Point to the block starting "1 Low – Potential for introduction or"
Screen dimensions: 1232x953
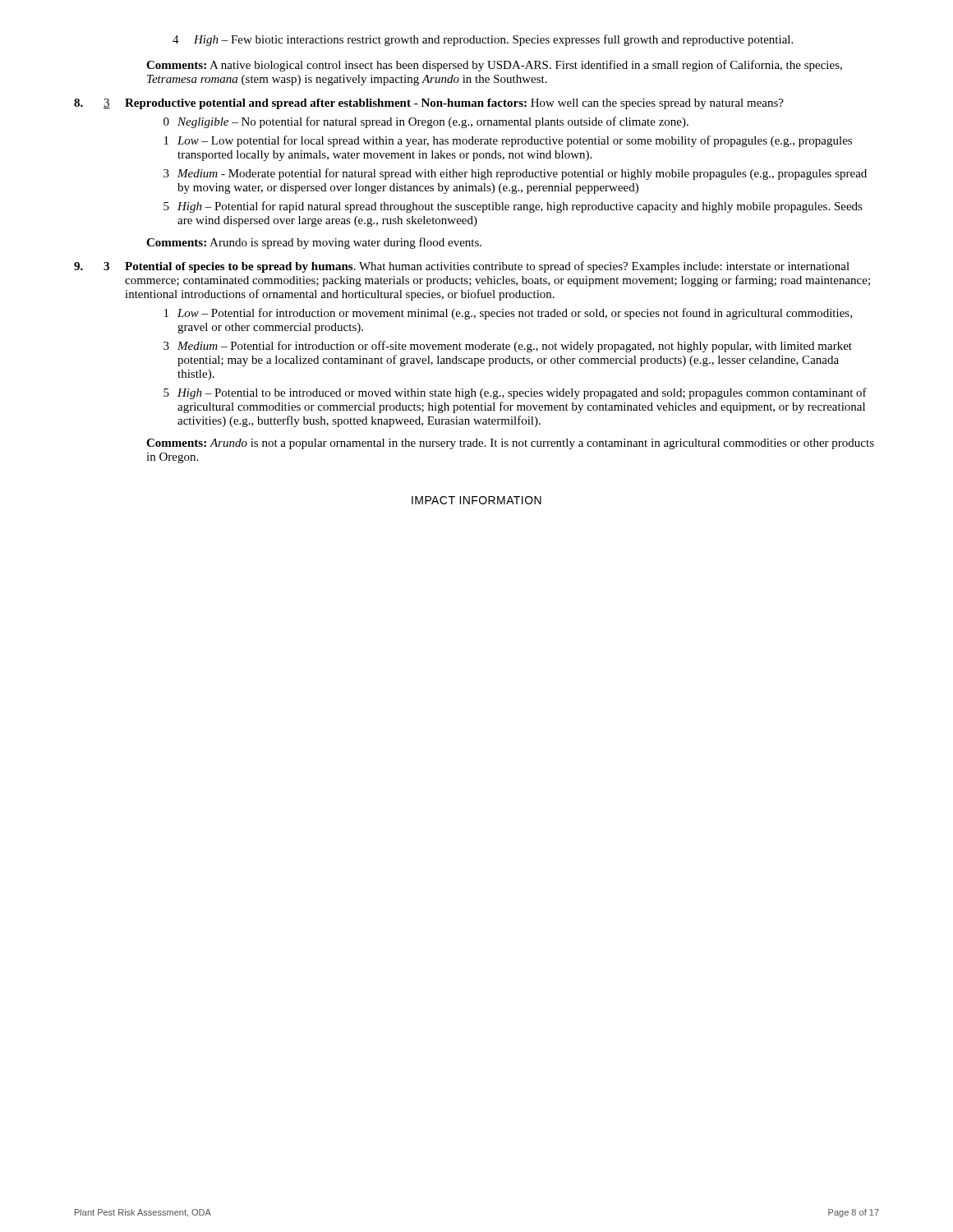tap(513, 320)
